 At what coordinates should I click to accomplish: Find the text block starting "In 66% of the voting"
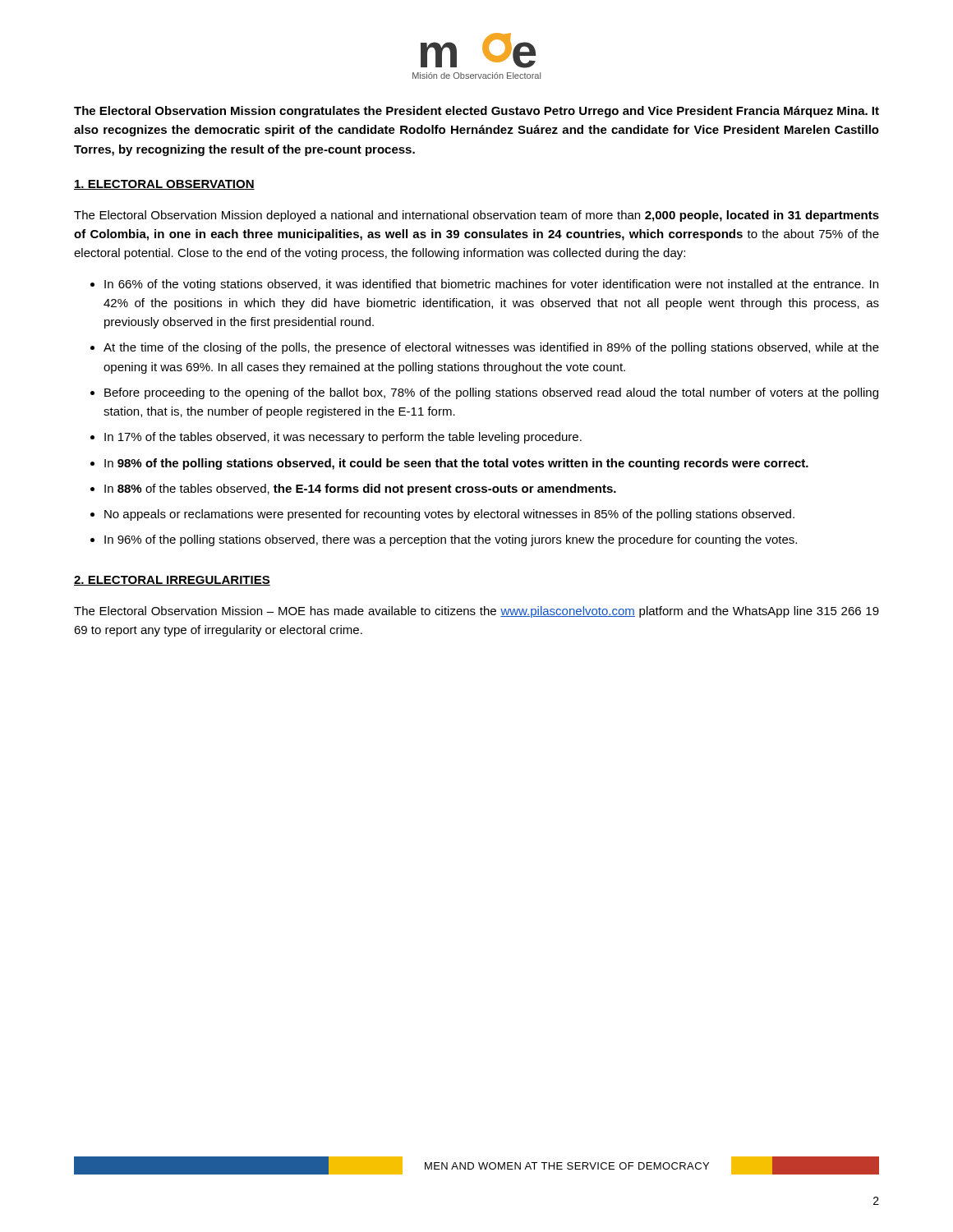[491, 302]
